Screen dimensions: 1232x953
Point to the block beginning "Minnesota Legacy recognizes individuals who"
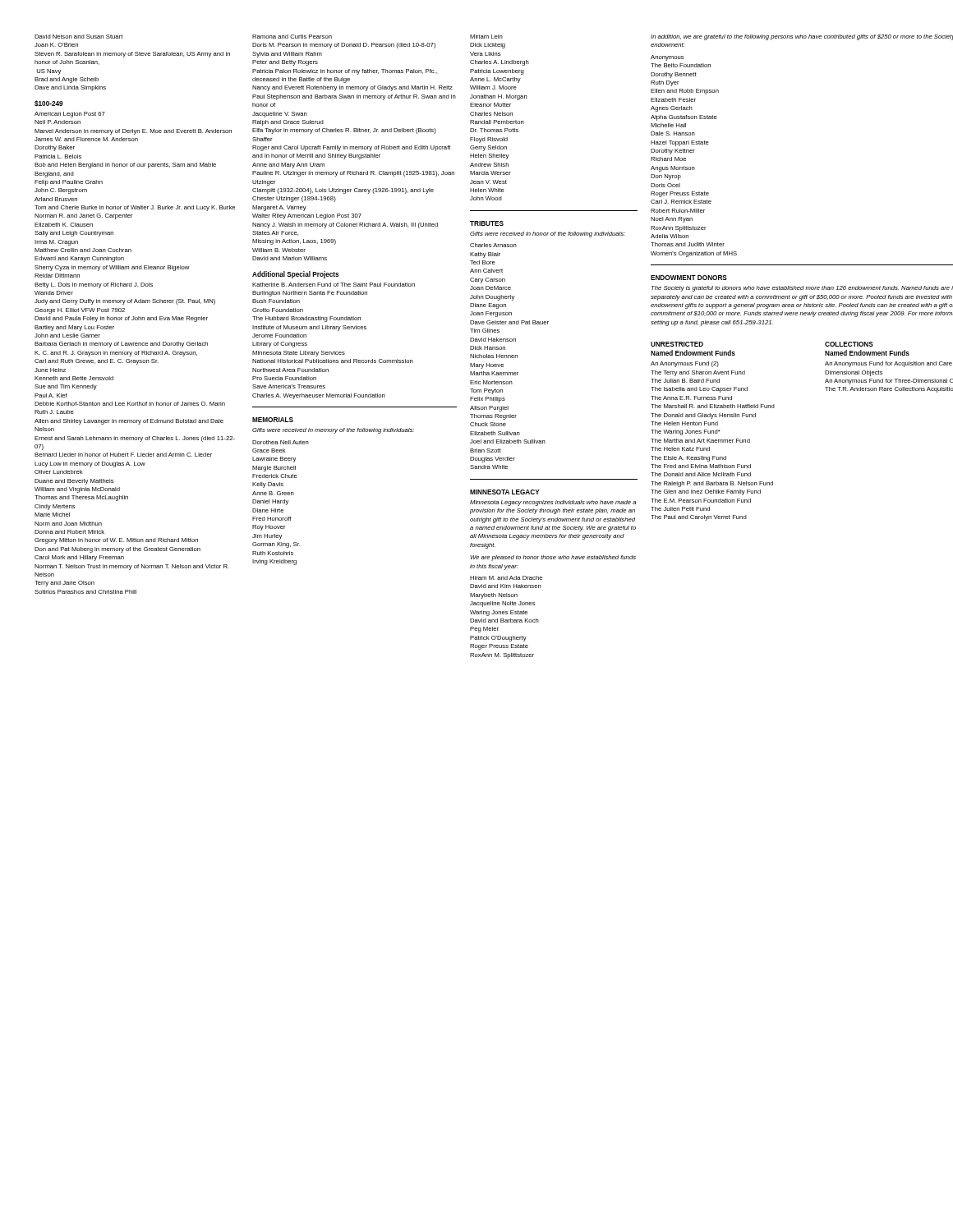553,523
